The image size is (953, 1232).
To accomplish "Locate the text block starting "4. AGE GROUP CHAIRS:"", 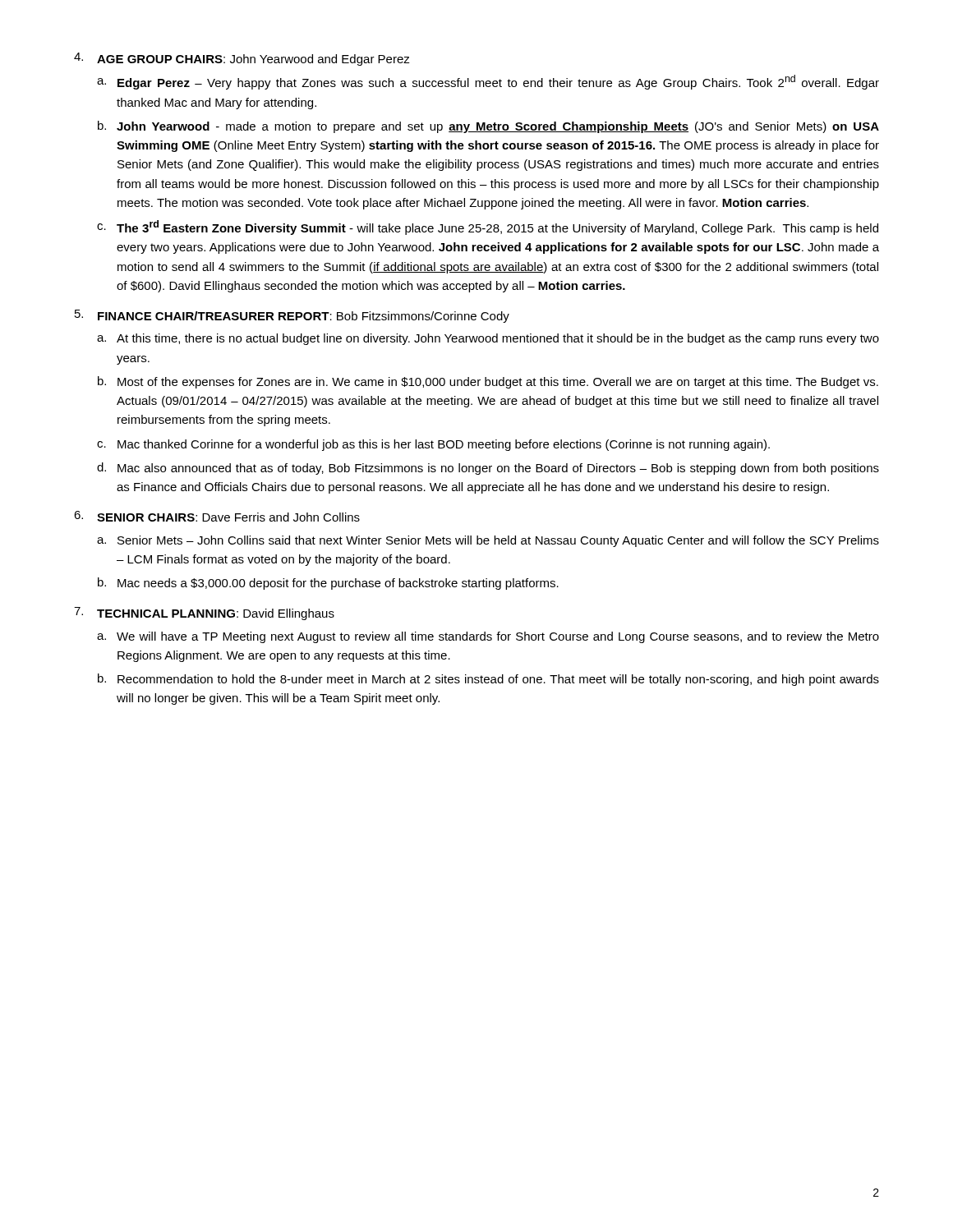I will click(x=242, y=59).
